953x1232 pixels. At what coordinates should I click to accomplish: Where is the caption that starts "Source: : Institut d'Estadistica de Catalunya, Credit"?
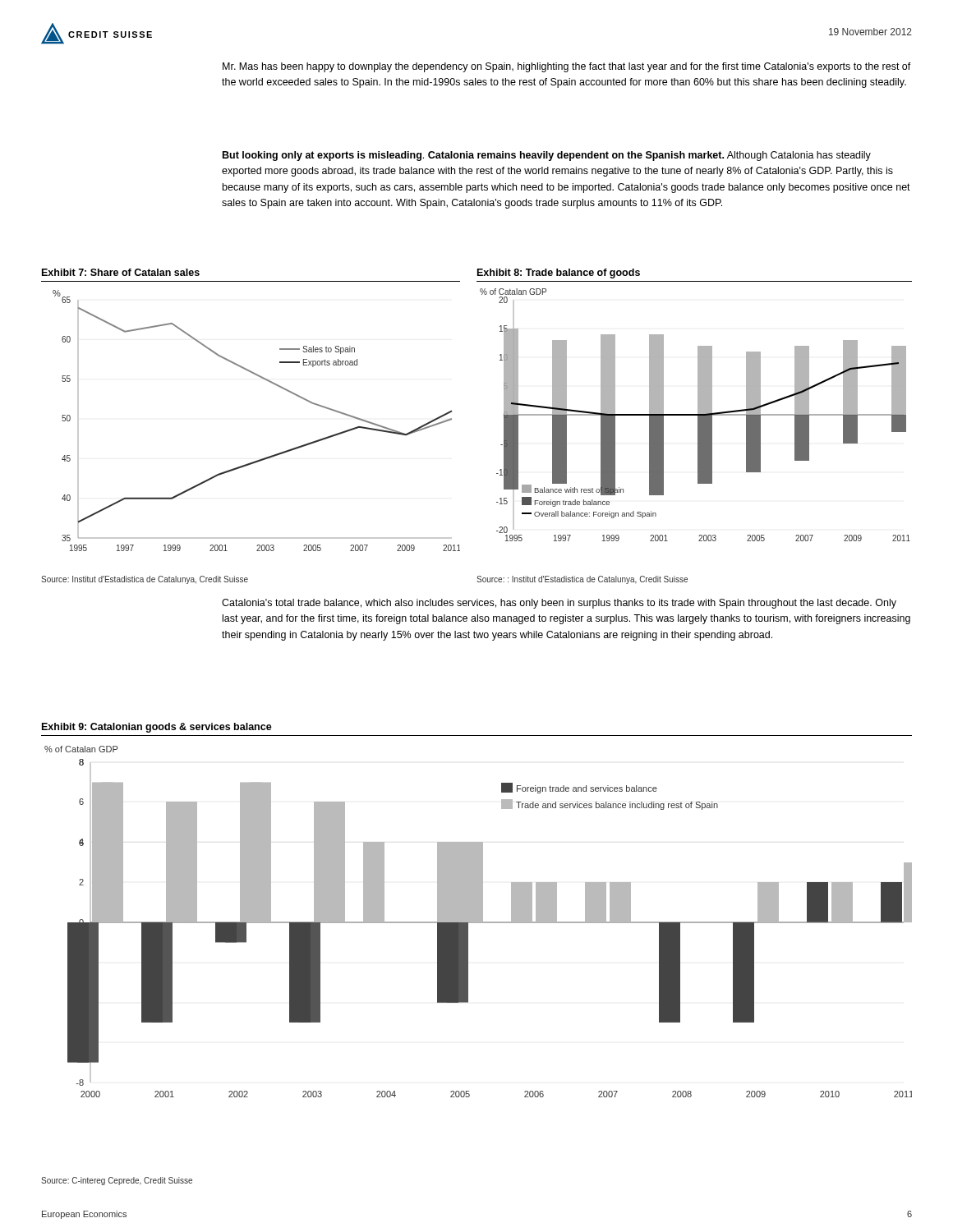pyautogui.click(x=582, y=579)
